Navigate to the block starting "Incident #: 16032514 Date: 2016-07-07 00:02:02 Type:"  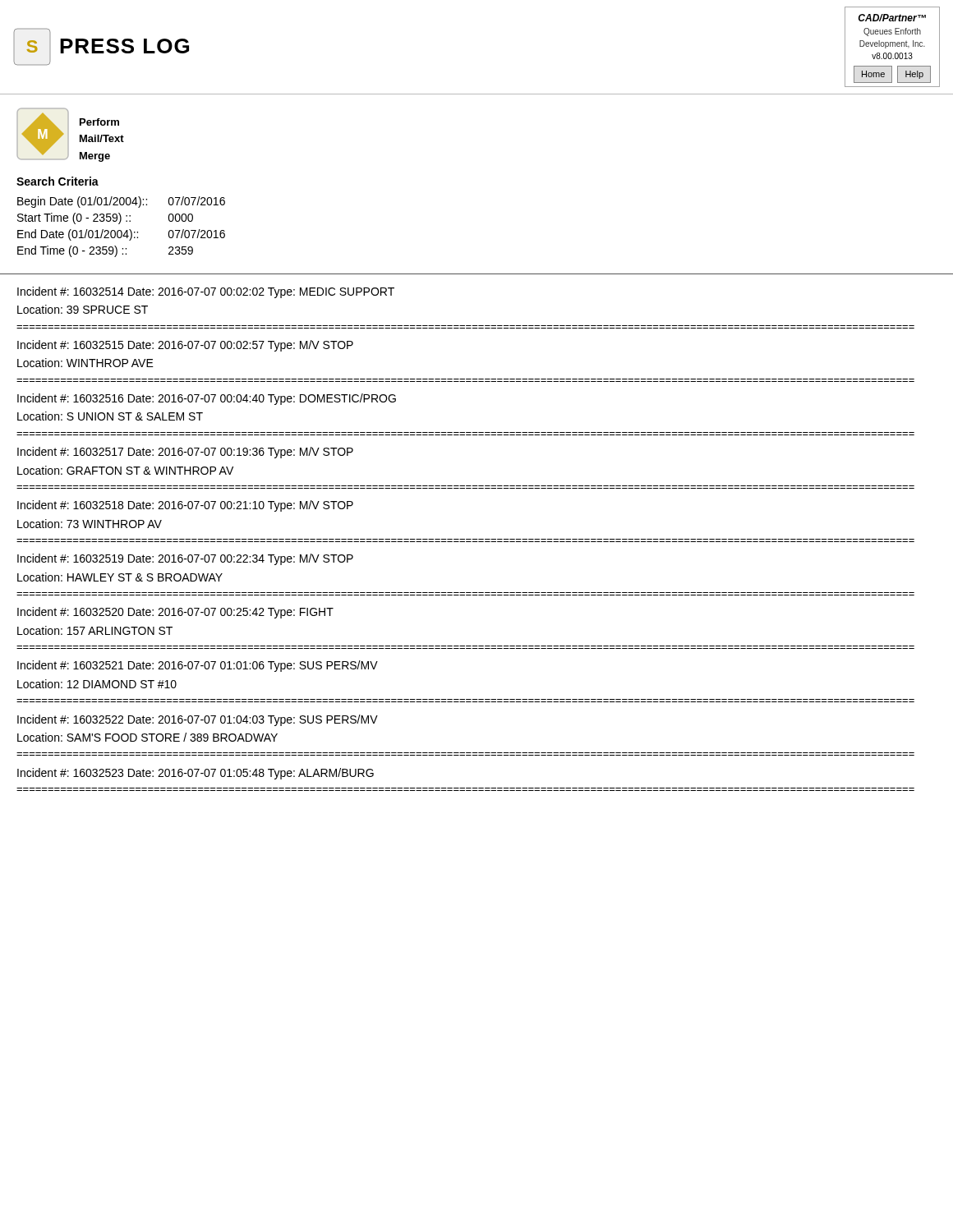point(206,292)
